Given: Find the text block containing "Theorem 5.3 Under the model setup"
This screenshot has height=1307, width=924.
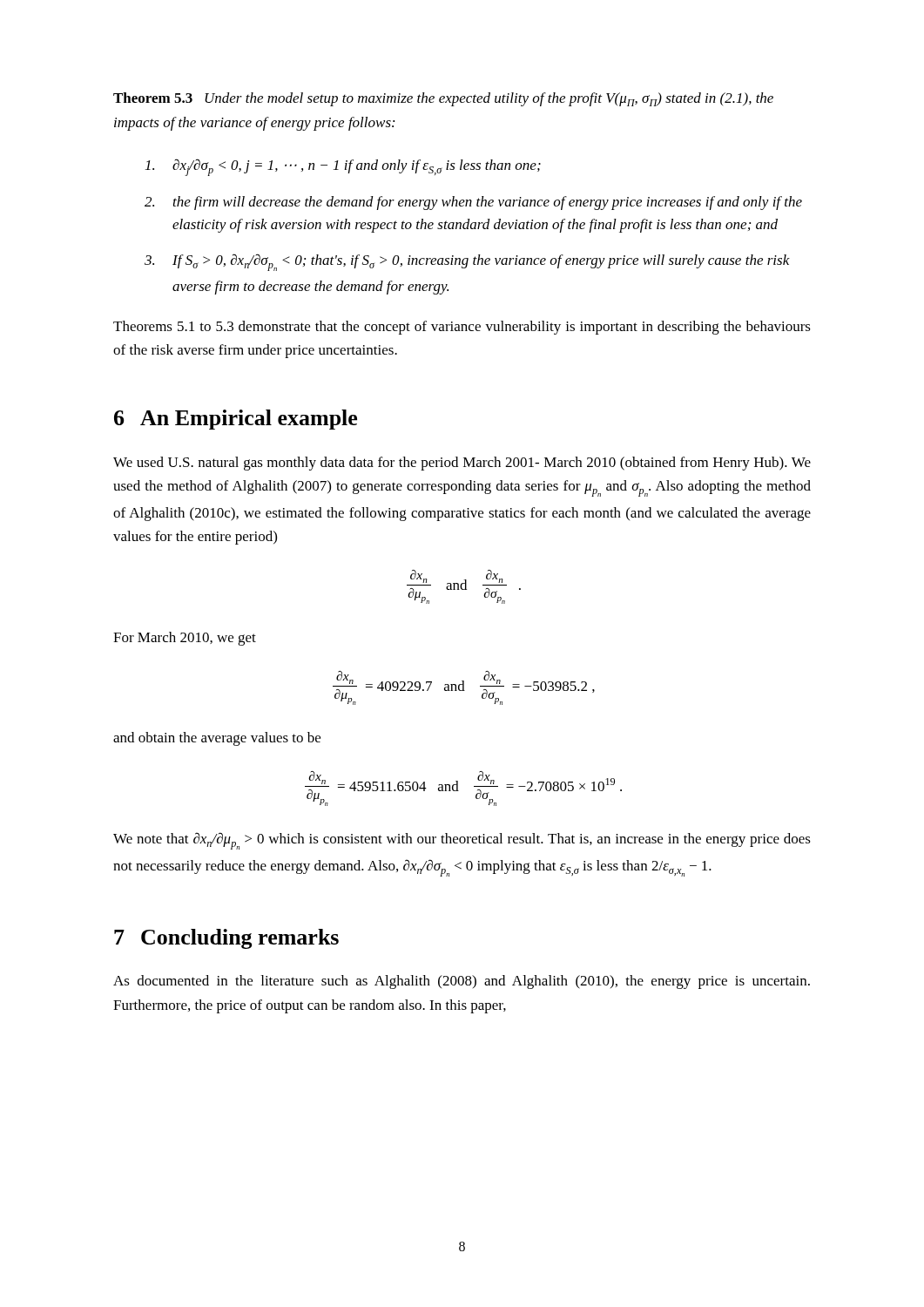Looking at the screenshot, I should pyautogui.click(x=462, y=111).
